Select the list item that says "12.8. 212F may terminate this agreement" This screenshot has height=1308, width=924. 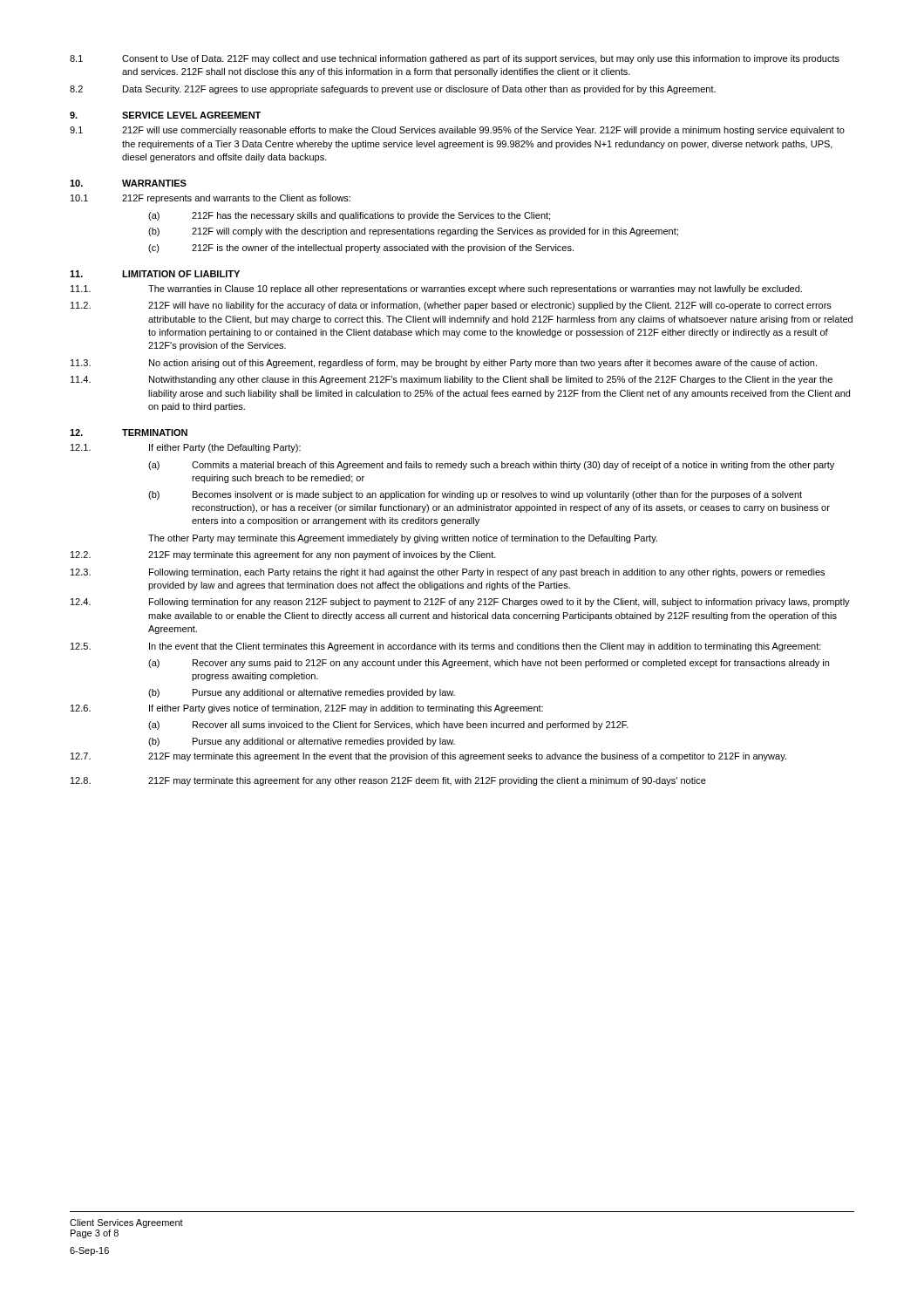pos(462,781)
